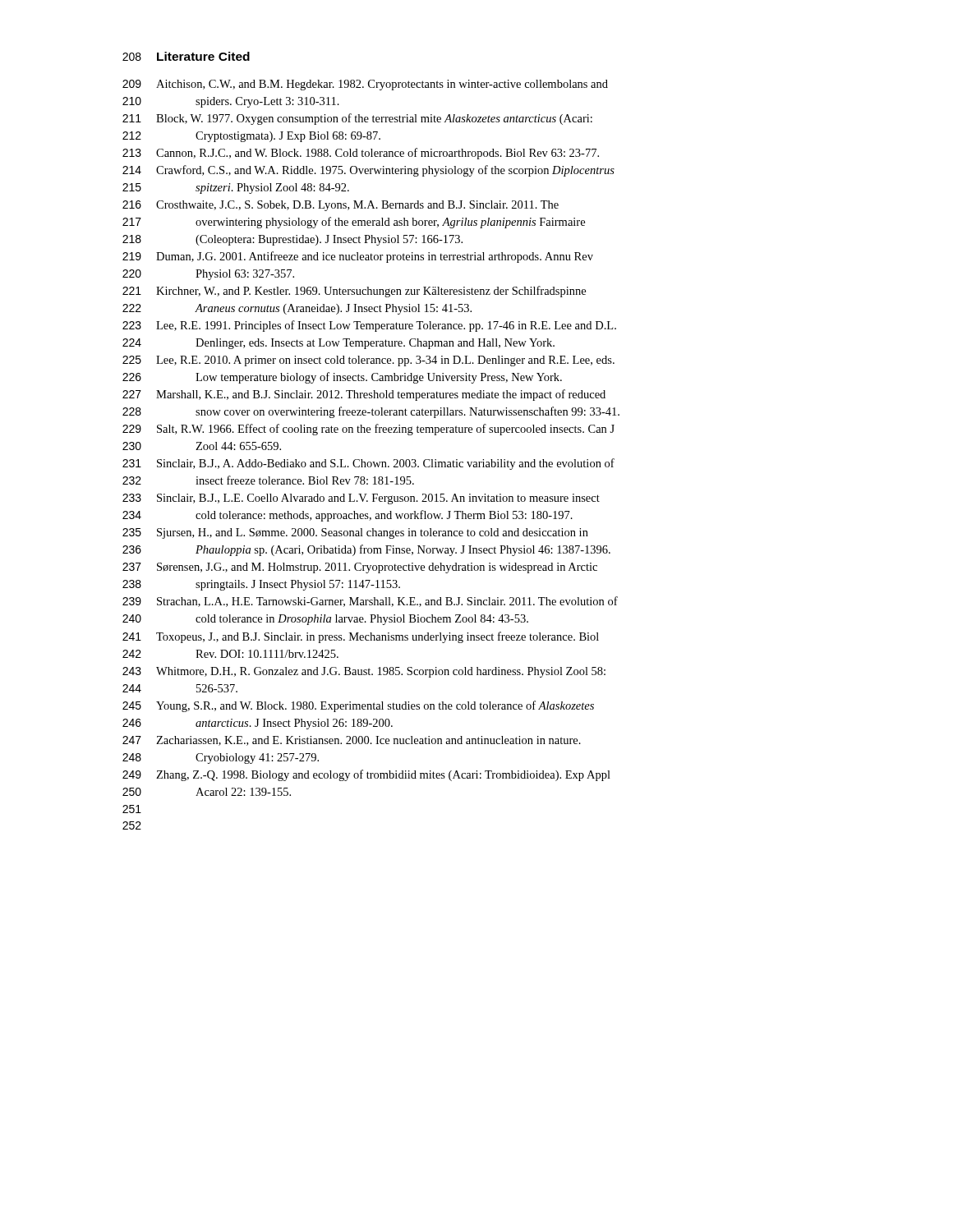Find the block on this page that starts "245 Young, S.R., and W."
Viewport: 953px width, 1232px height.
coord(476,706)
